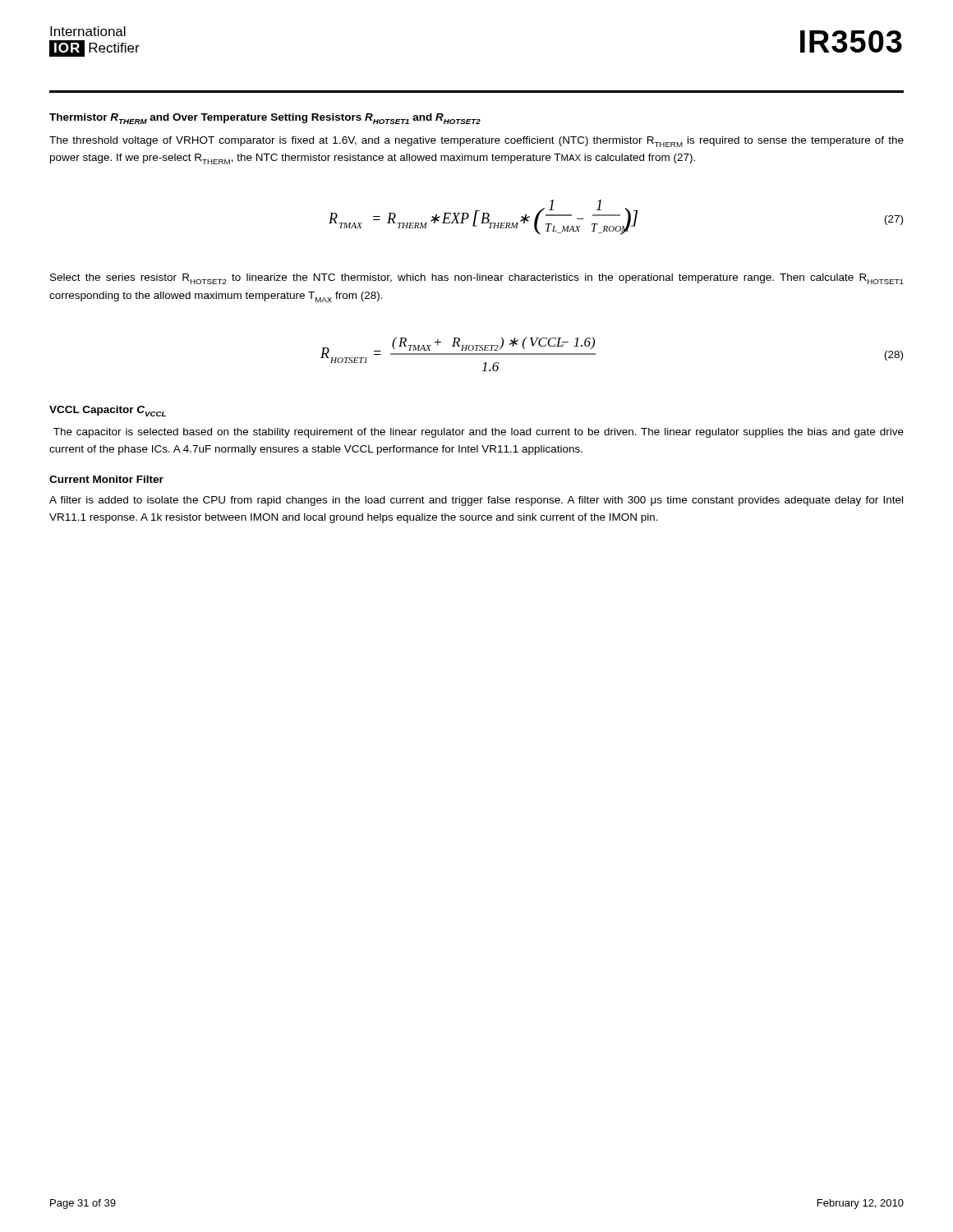The width and height of the screenshot is (953, 1232).
Task: Find the text block that reads "The threshold voltage of VRHOT comparator is fixed"
Action: tap(476, 150)
